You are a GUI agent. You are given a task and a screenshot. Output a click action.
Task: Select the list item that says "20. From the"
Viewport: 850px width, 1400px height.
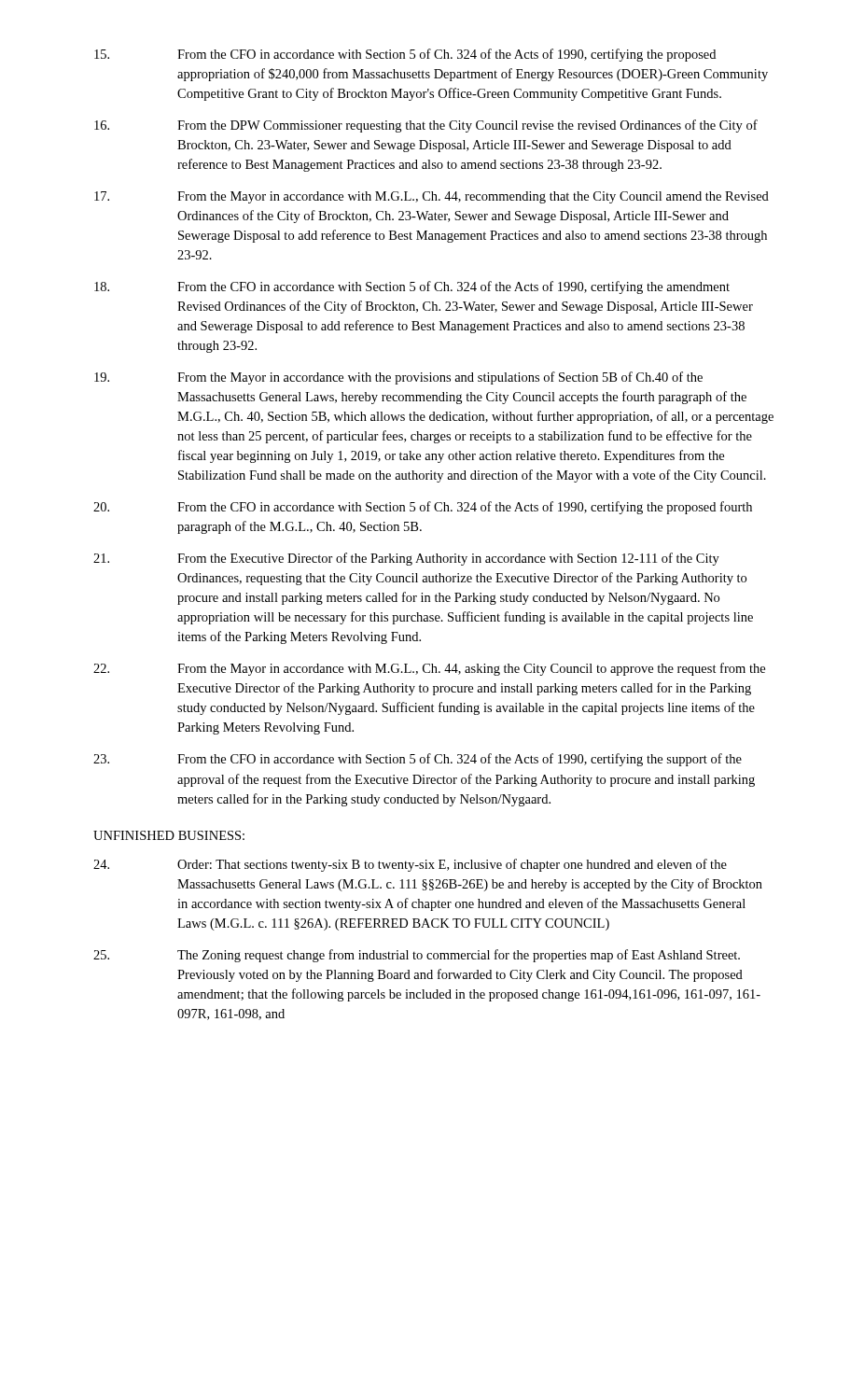click(x=425, y=517)
